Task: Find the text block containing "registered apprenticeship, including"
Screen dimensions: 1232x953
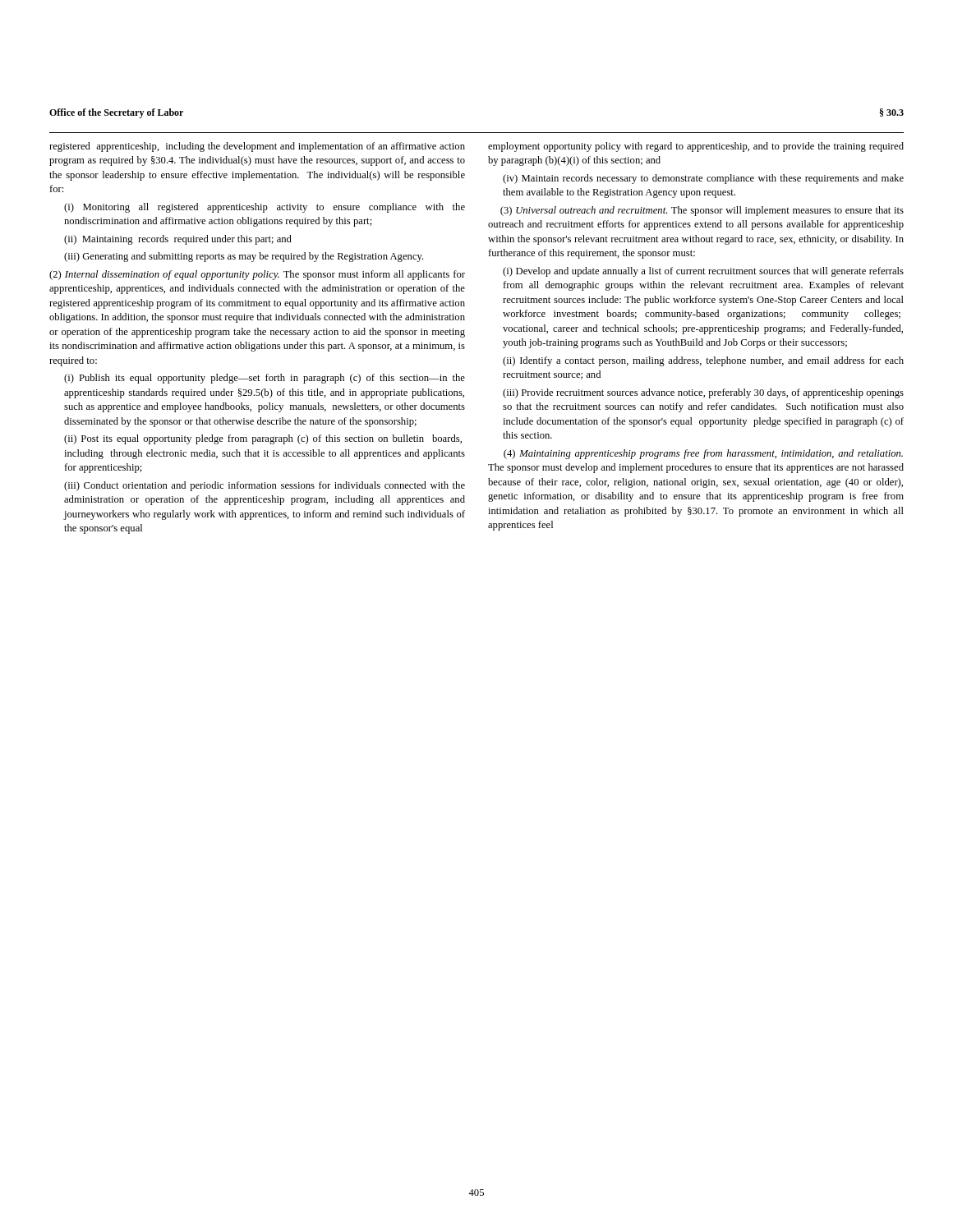Action: [x=257, y=168]
